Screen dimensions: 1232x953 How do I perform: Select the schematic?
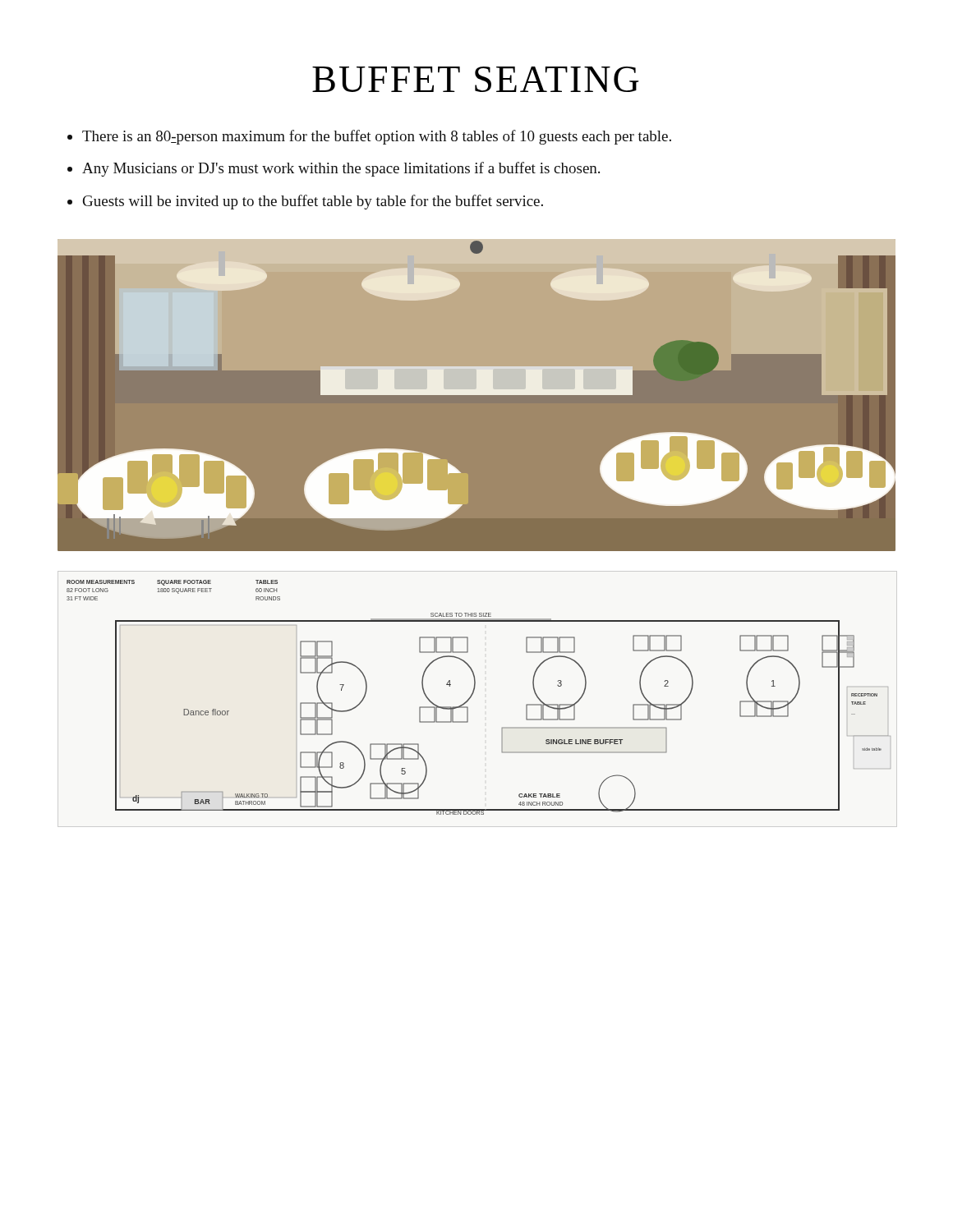tap(476, 699)
